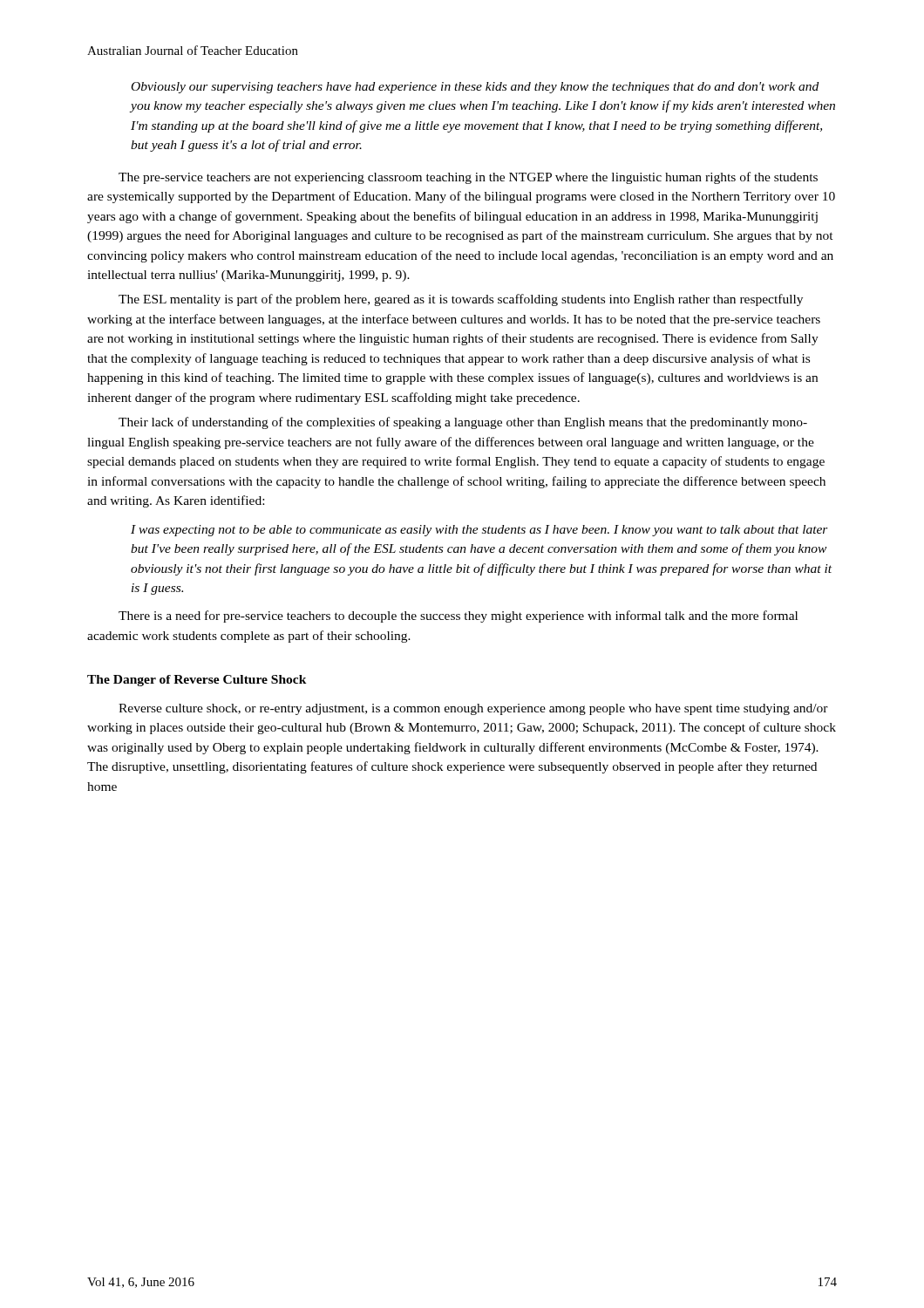Select the text block with the text "I was expecting not"

(481, 558)
